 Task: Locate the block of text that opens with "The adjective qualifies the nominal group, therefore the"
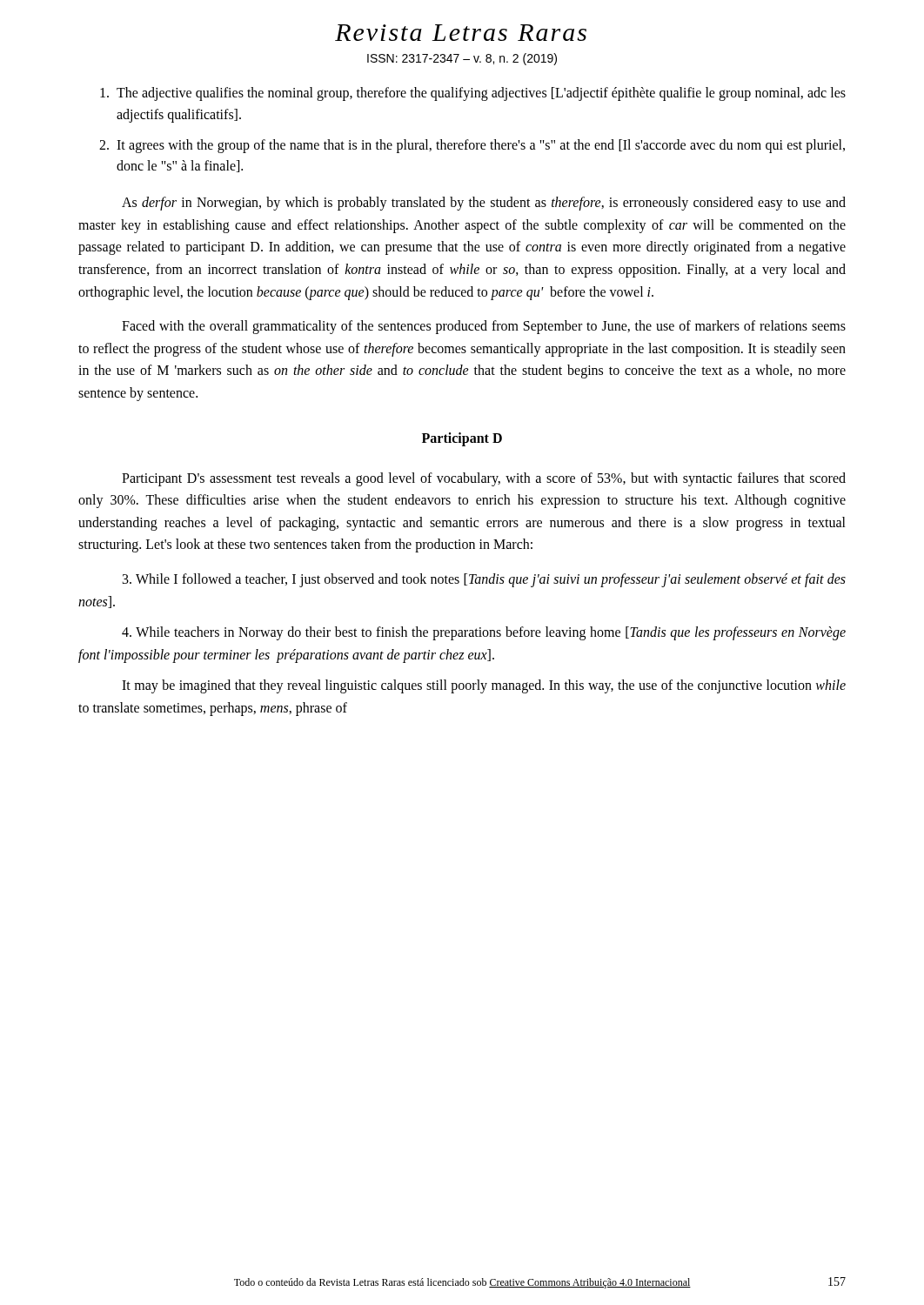pos(462,104)
